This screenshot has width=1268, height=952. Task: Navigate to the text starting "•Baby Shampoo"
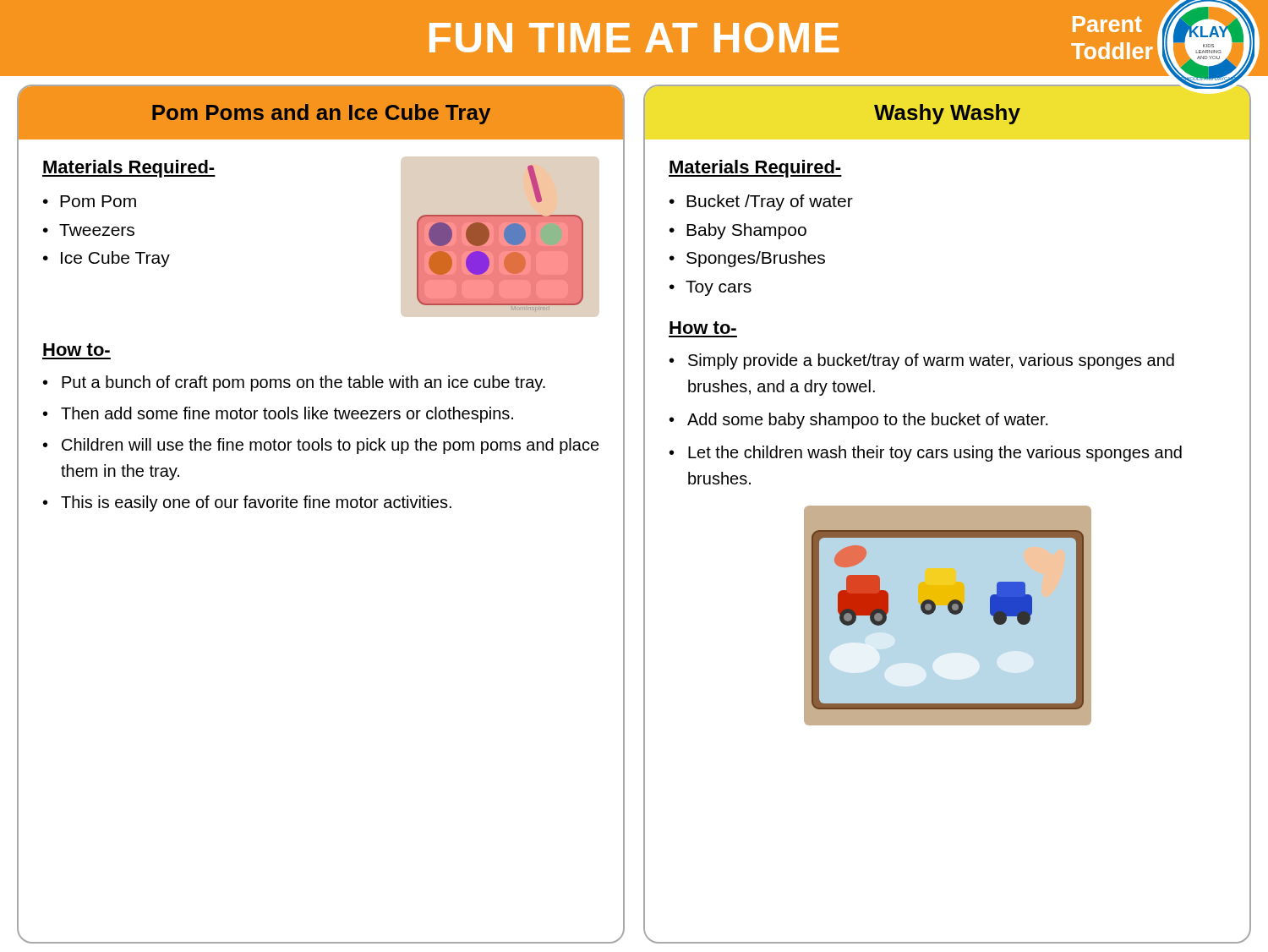738,229
